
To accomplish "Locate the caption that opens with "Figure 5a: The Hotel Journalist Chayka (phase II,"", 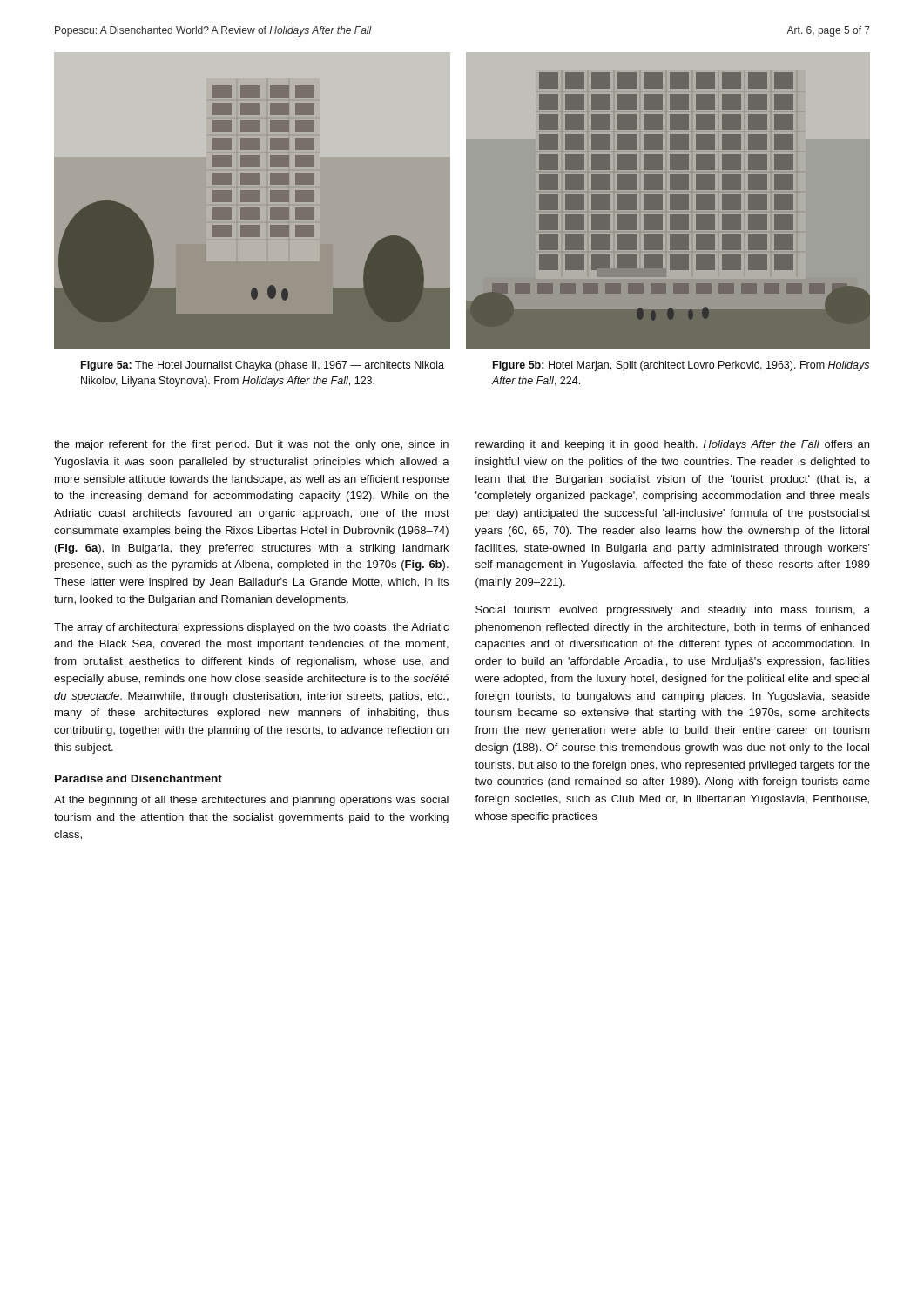I will pyautogui.click(x=262, y=373).
